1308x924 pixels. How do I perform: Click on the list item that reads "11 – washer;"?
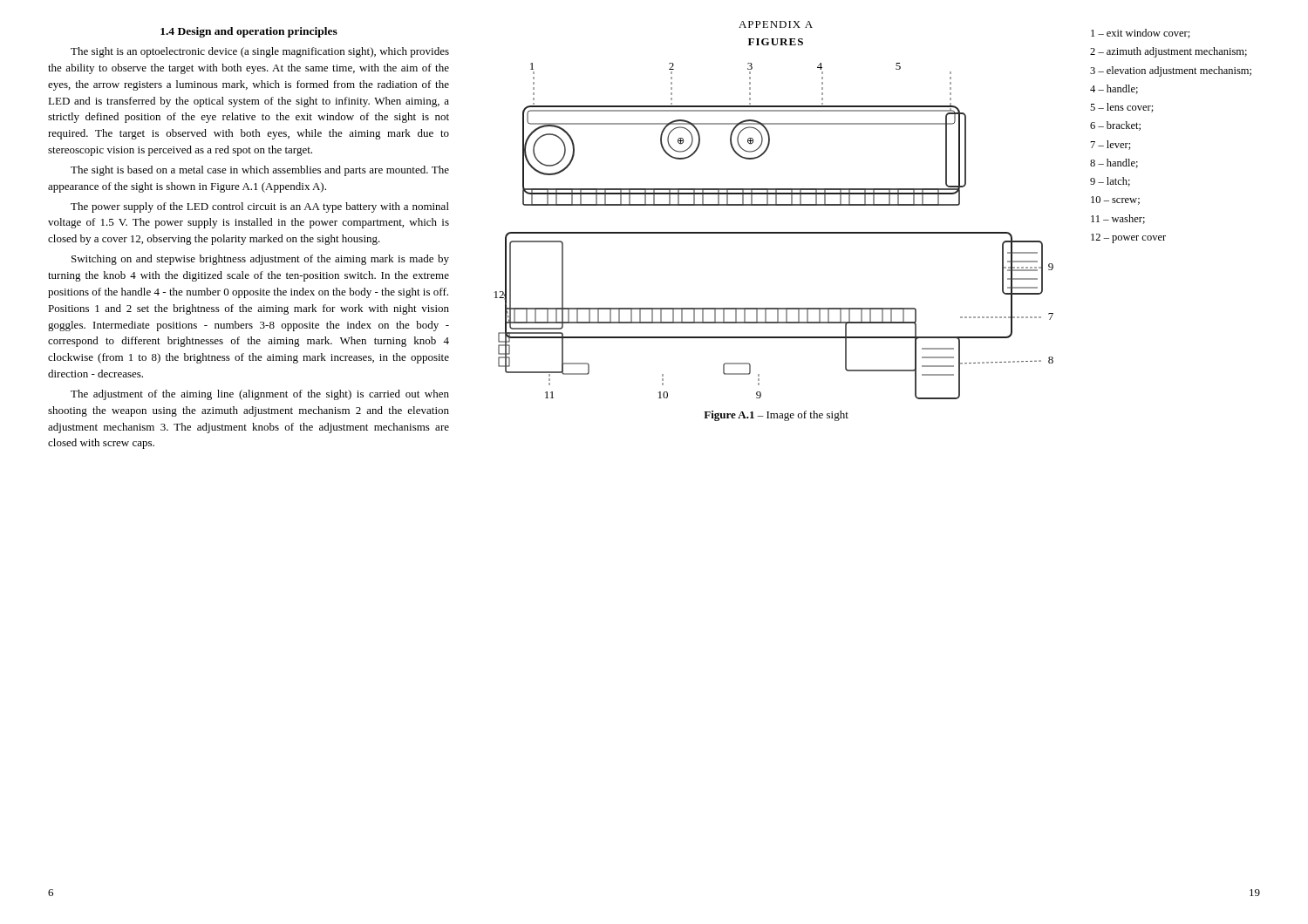[1118, 218]
